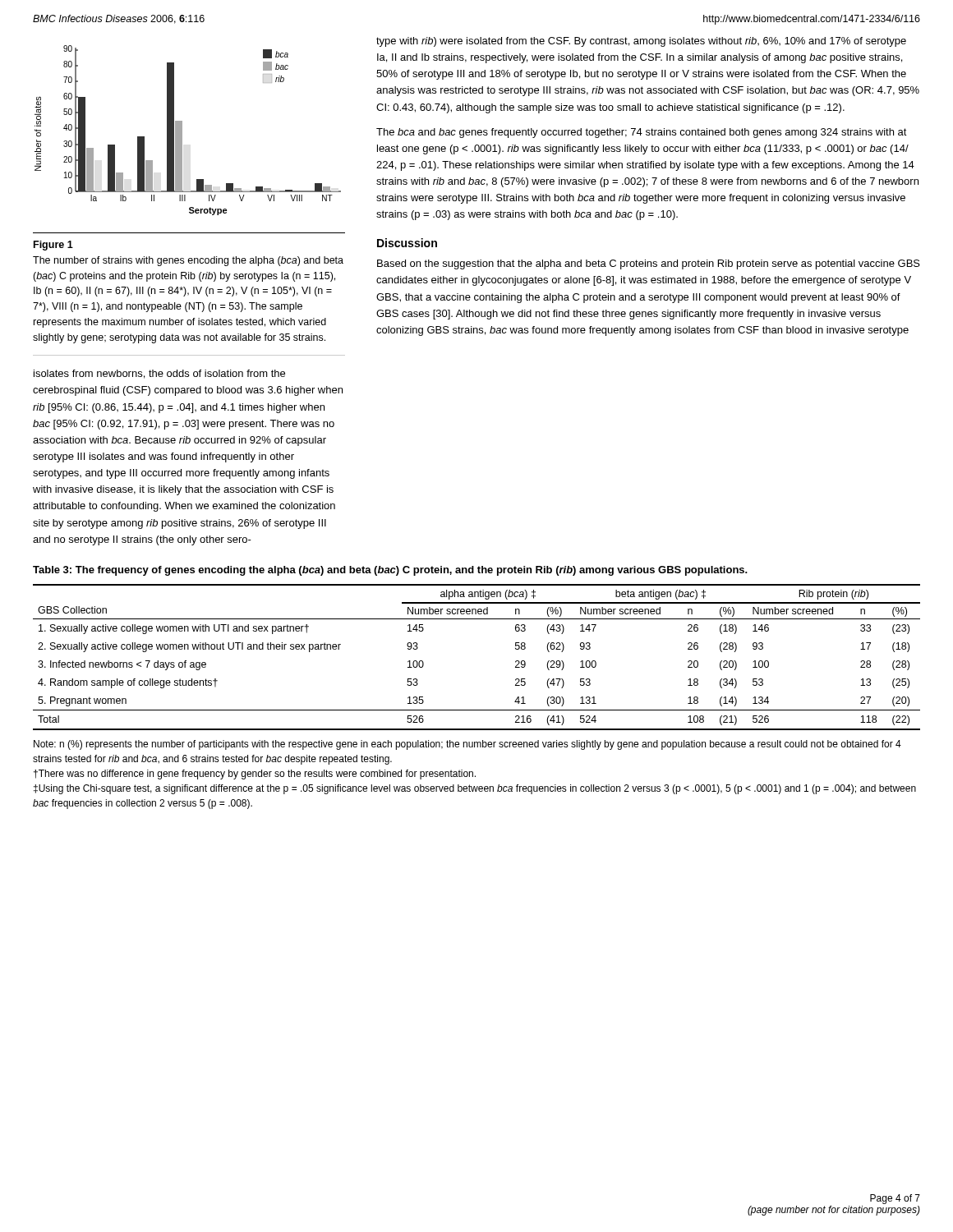953x1232 pixels.
Task: Select the caption that says "Figure 1 The number of strains"
Action: coord(188,291)
